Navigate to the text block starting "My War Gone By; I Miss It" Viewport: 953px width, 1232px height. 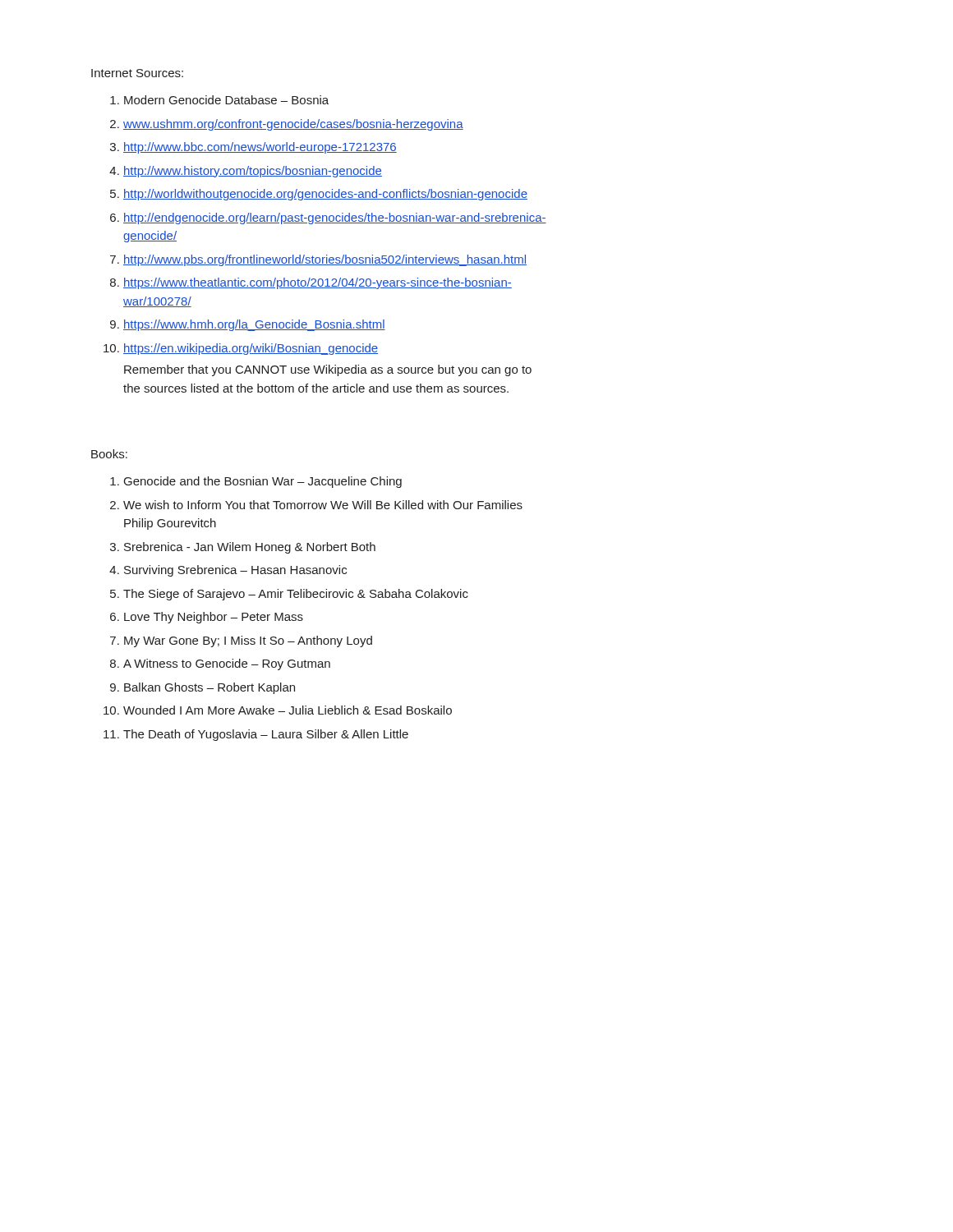point(248,640)
